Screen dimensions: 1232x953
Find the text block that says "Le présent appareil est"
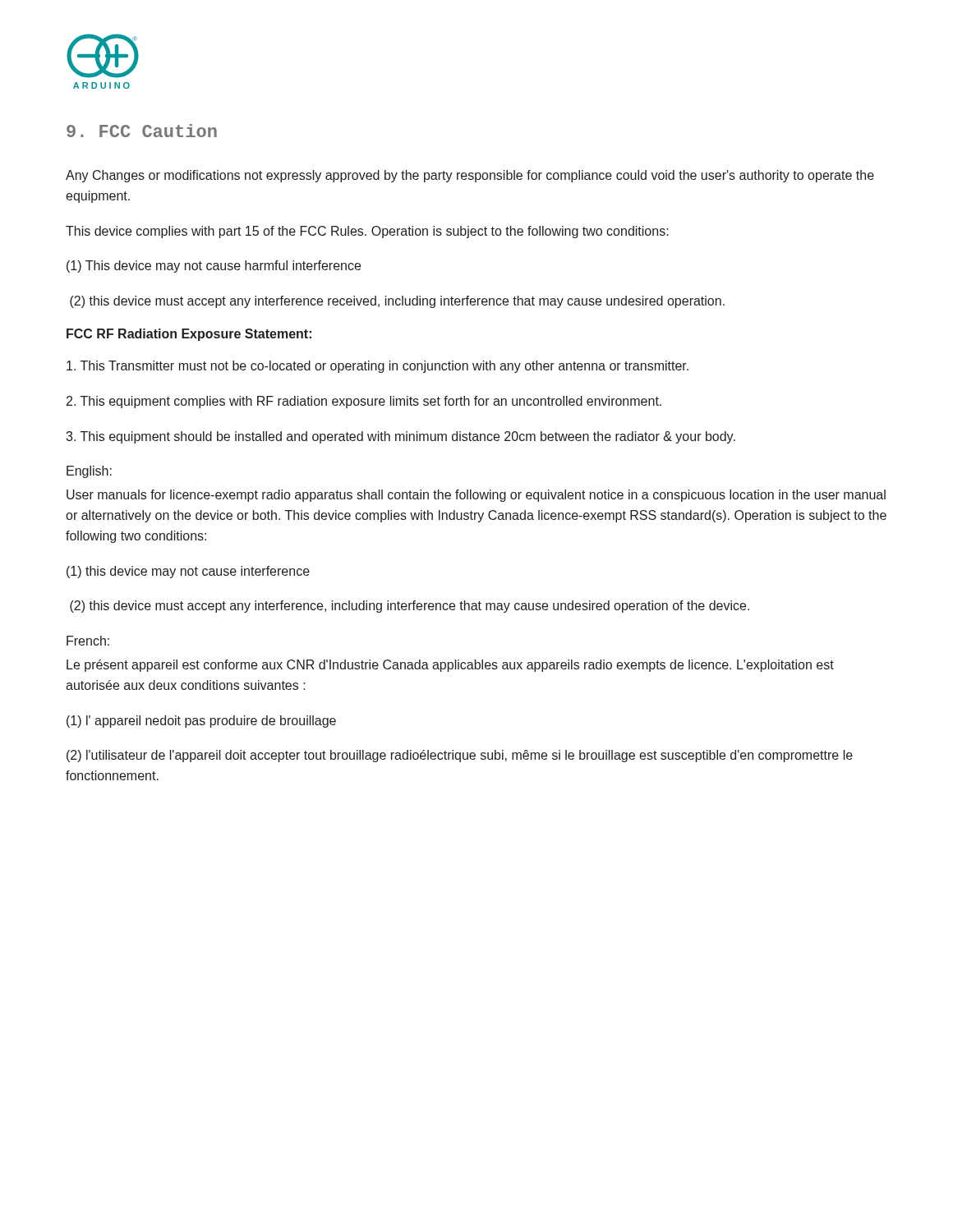coord(450,675)
